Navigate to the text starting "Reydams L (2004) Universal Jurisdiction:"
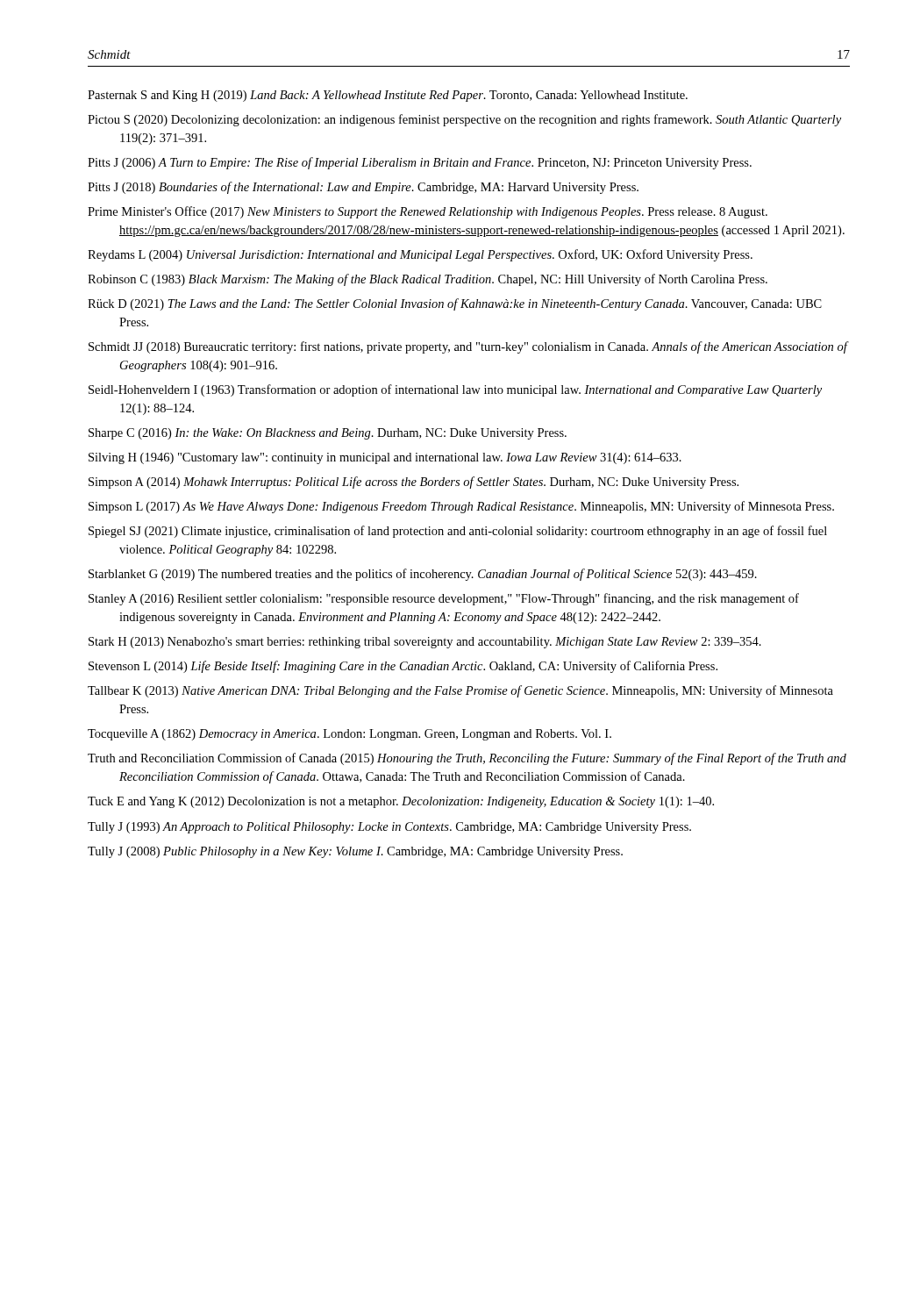The height and width of the screenshot is (1316, 920). (x=420, y=255)
